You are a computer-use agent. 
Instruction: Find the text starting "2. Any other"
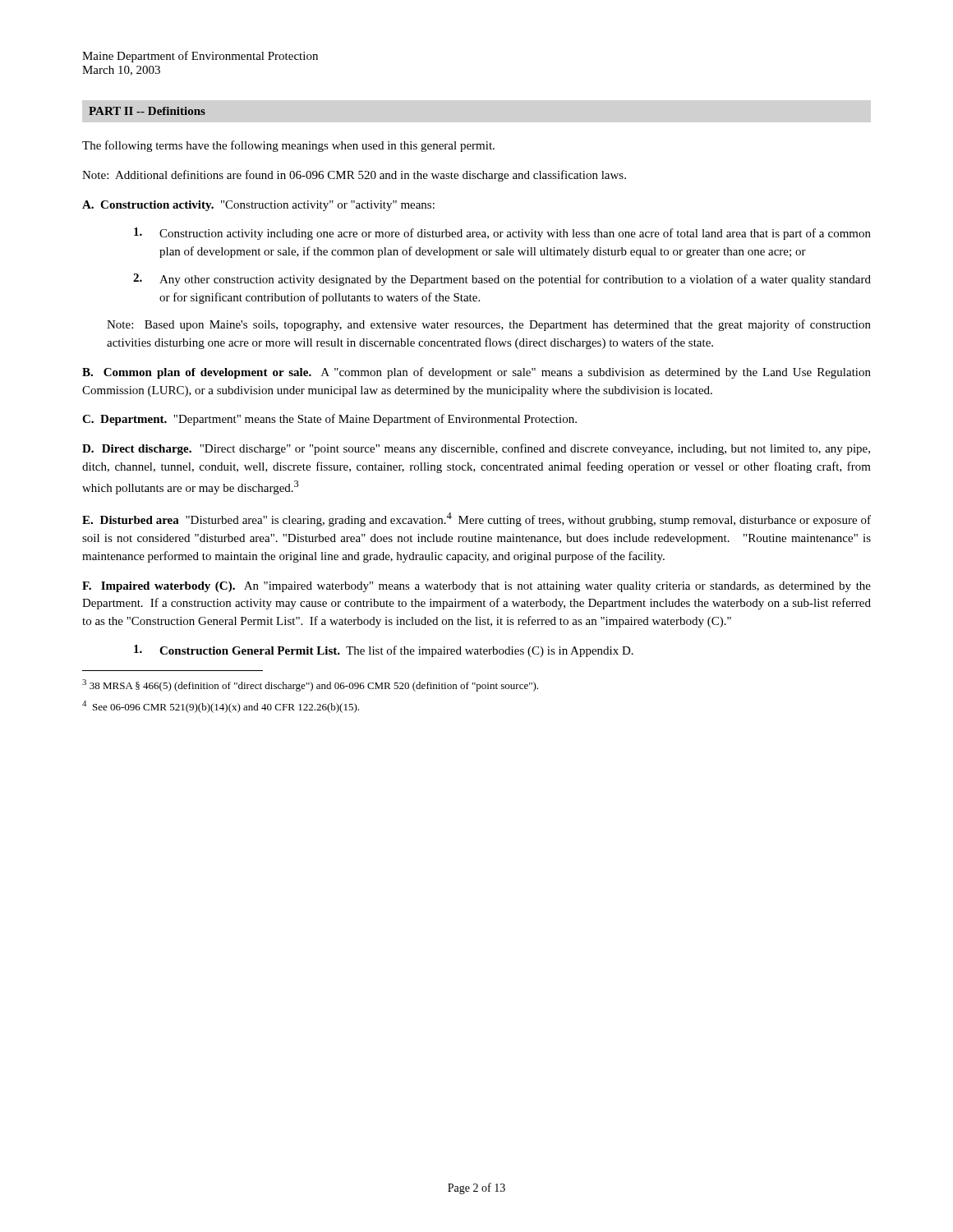[x=502, y=289]
